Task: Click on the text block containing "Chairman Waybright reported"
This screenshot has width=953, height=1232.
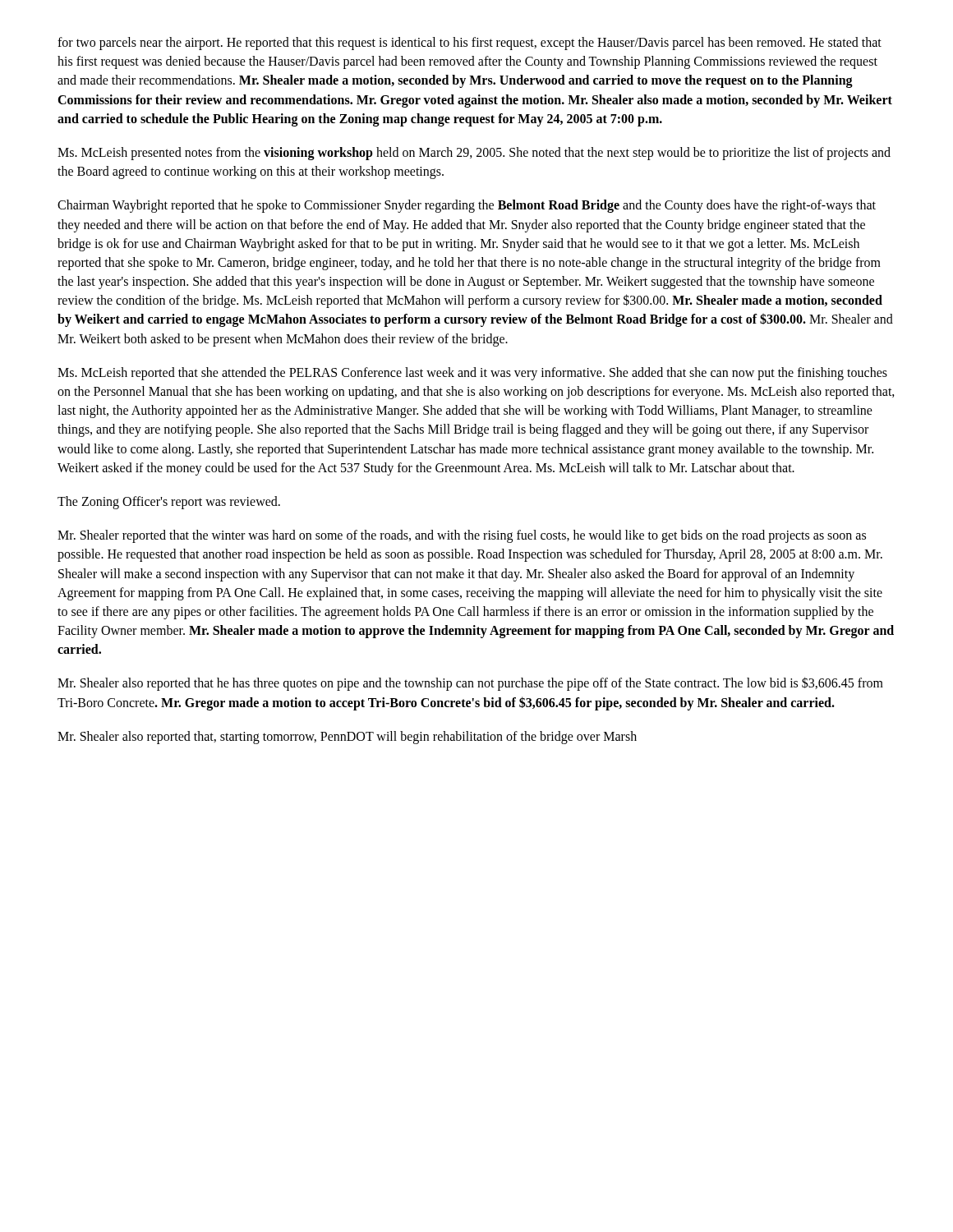Action: [x=475, y=272]
